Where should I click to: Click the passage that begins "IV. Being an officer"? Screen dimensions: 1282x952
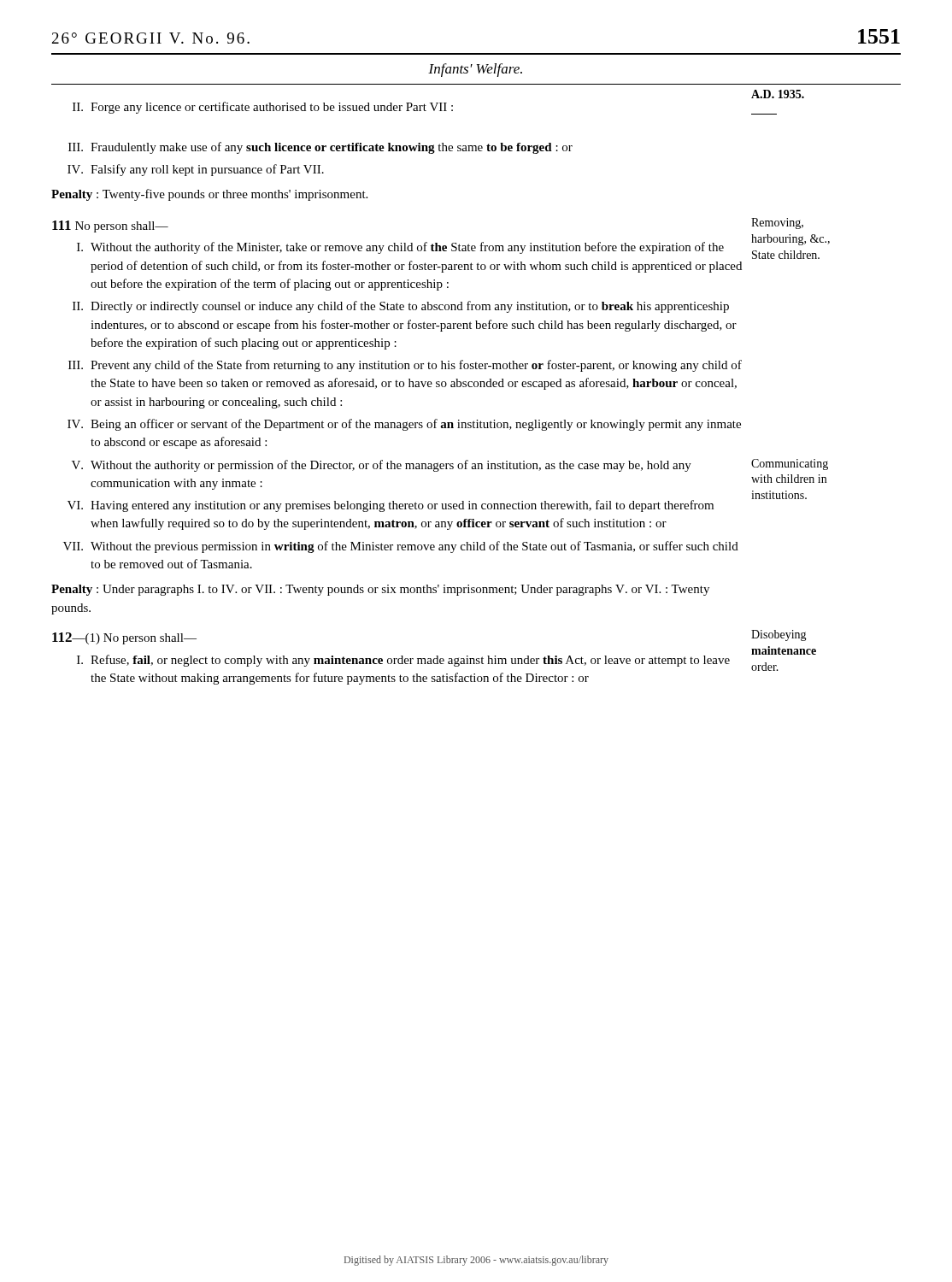(x=397, y=434)
